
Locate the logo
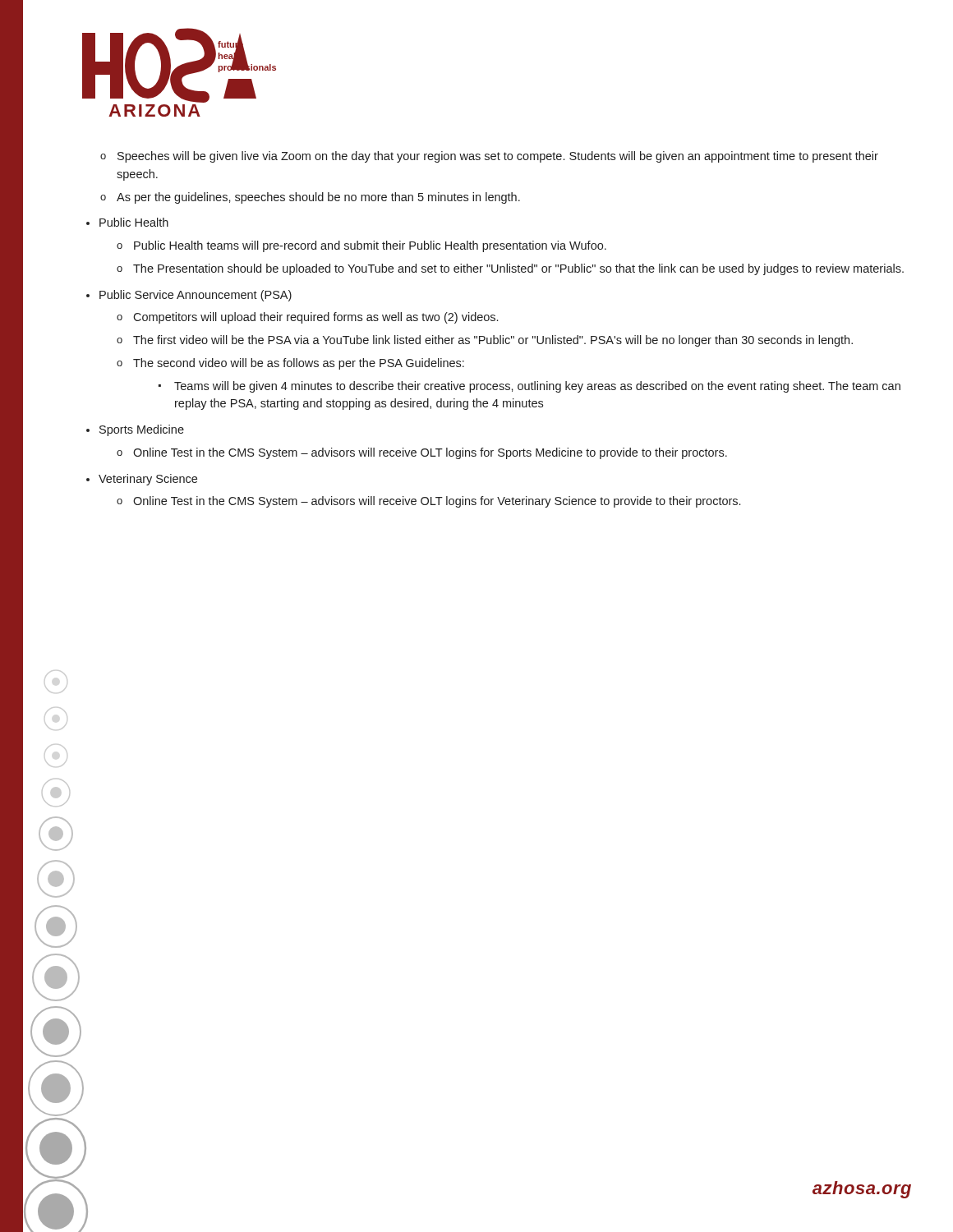coord(501,74)
